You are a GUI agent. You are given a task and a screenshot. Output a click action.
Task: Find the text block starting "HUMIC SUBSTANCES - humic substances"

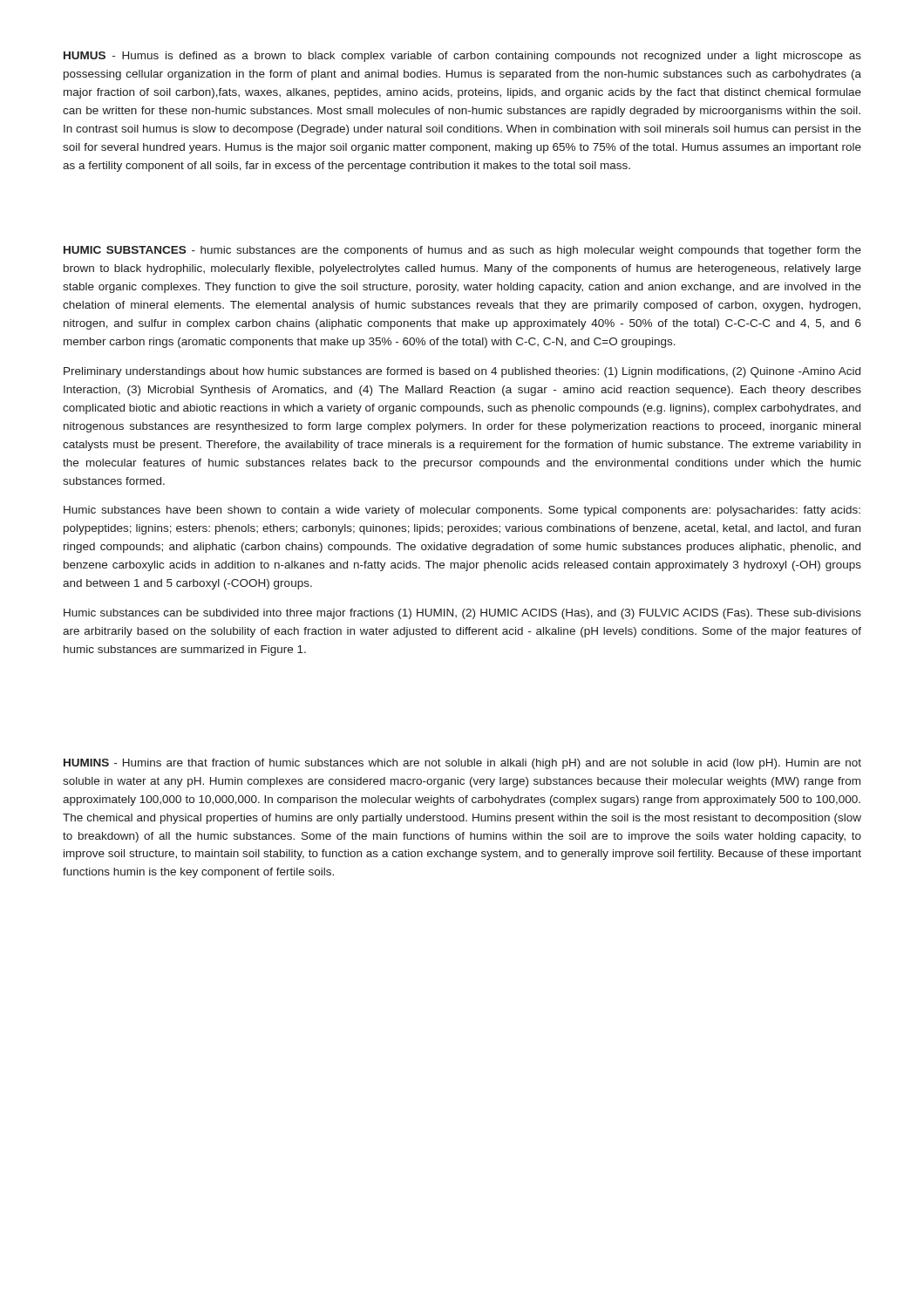462,297
